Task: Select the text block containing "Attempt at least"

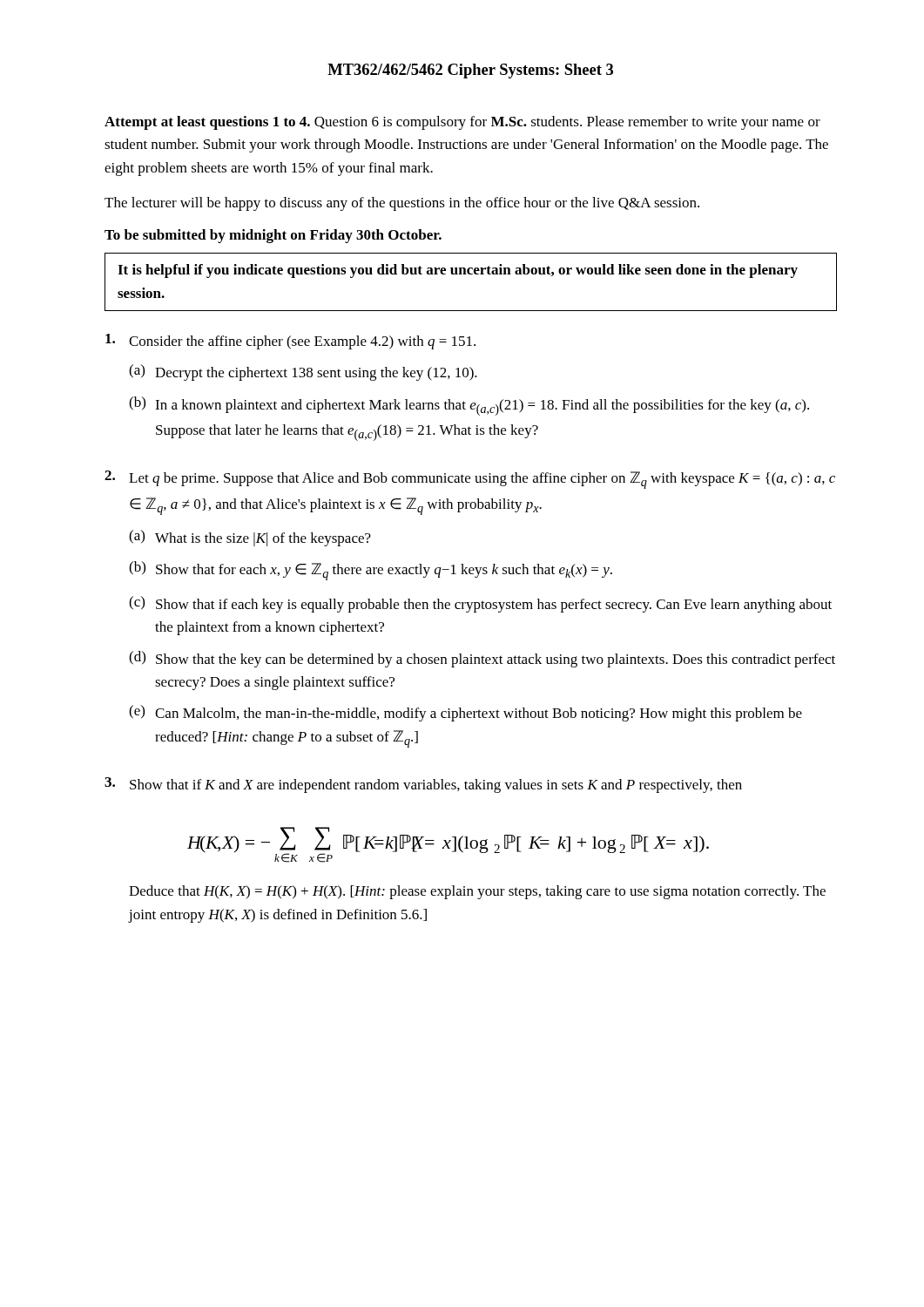Action: 467,145
